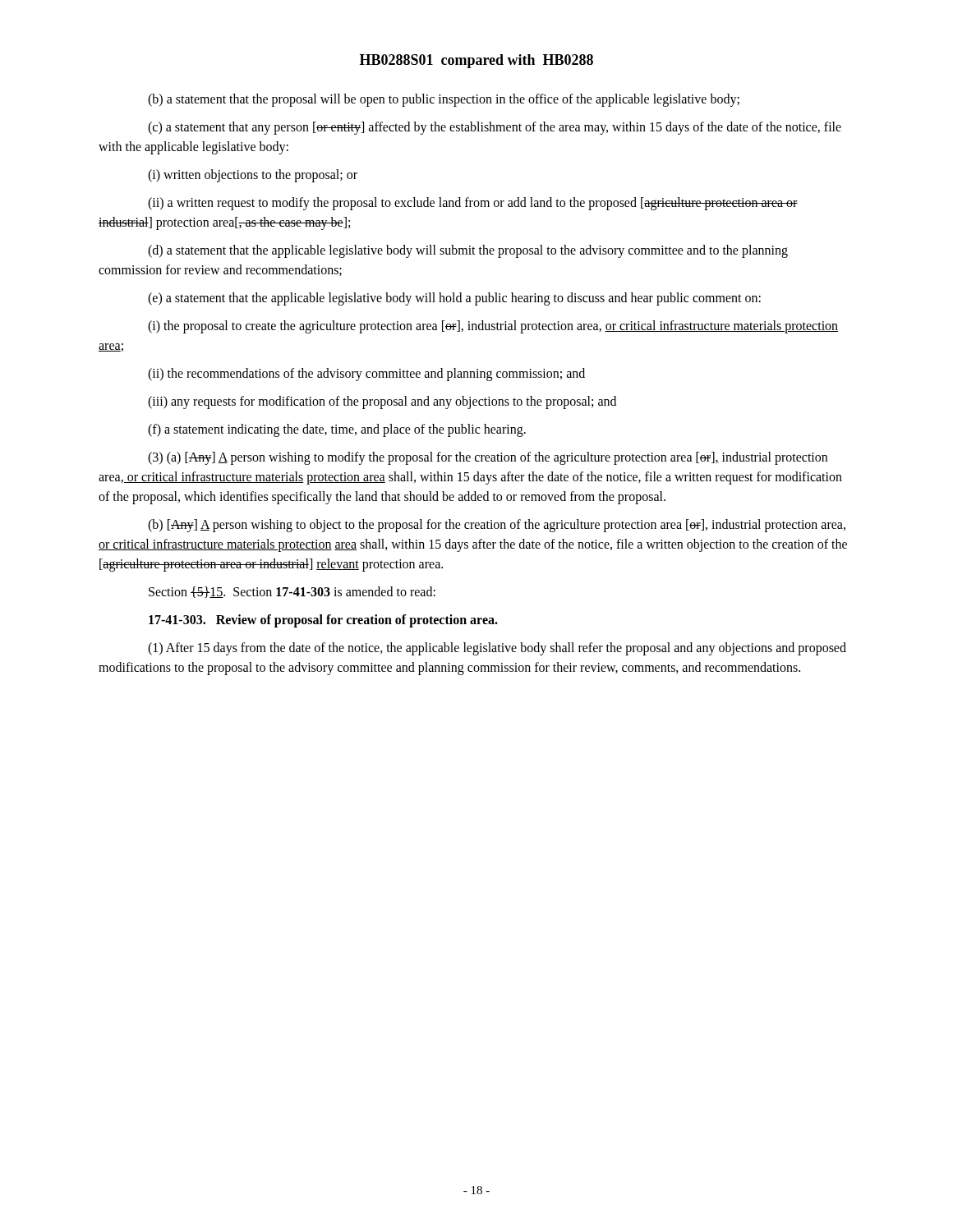Select the section header that says "17-41-303. Review of proposal for"

476,620
